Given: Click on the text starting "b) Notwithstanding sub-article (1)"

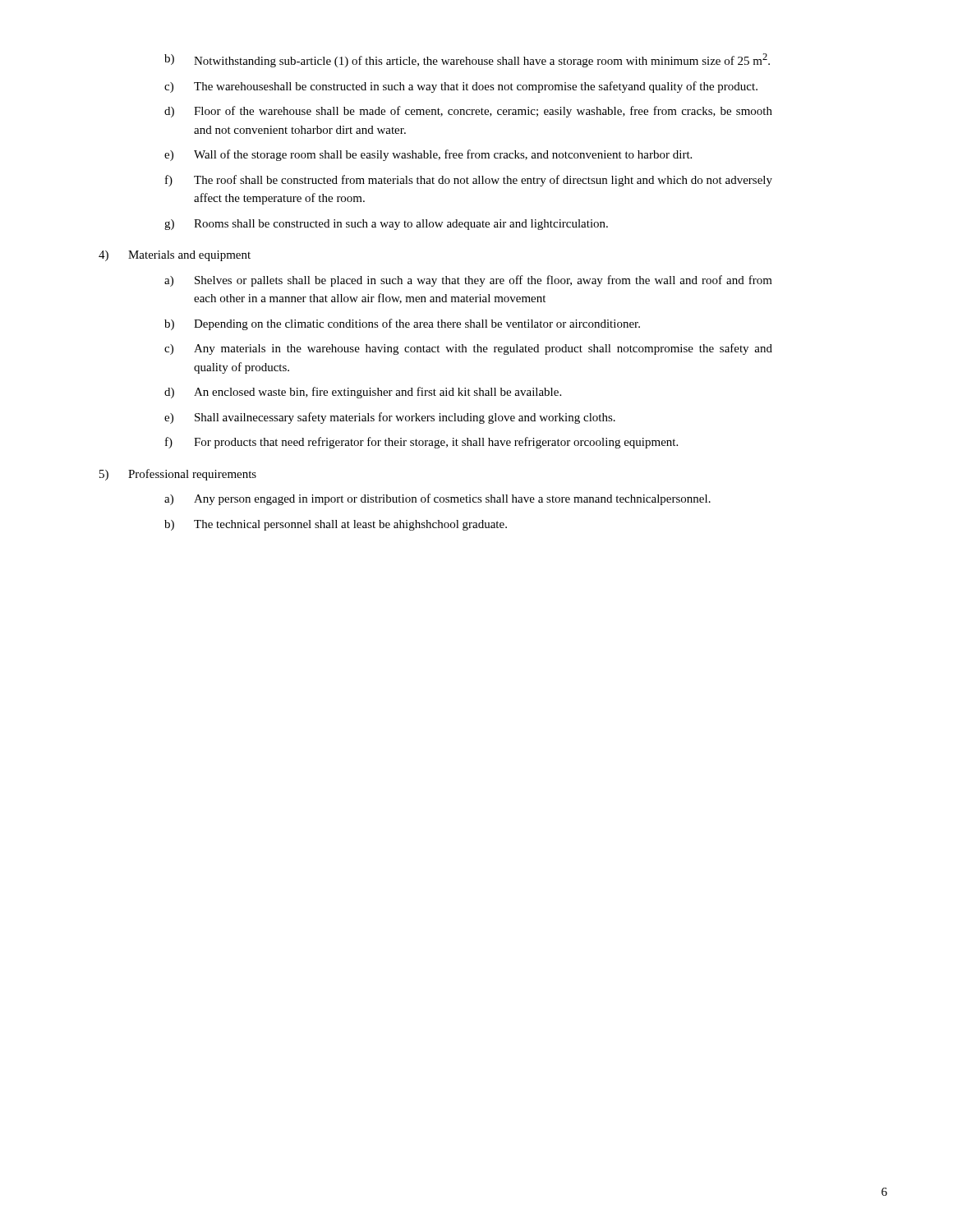Looking at the screenshot, I should (x=468, y=60).
